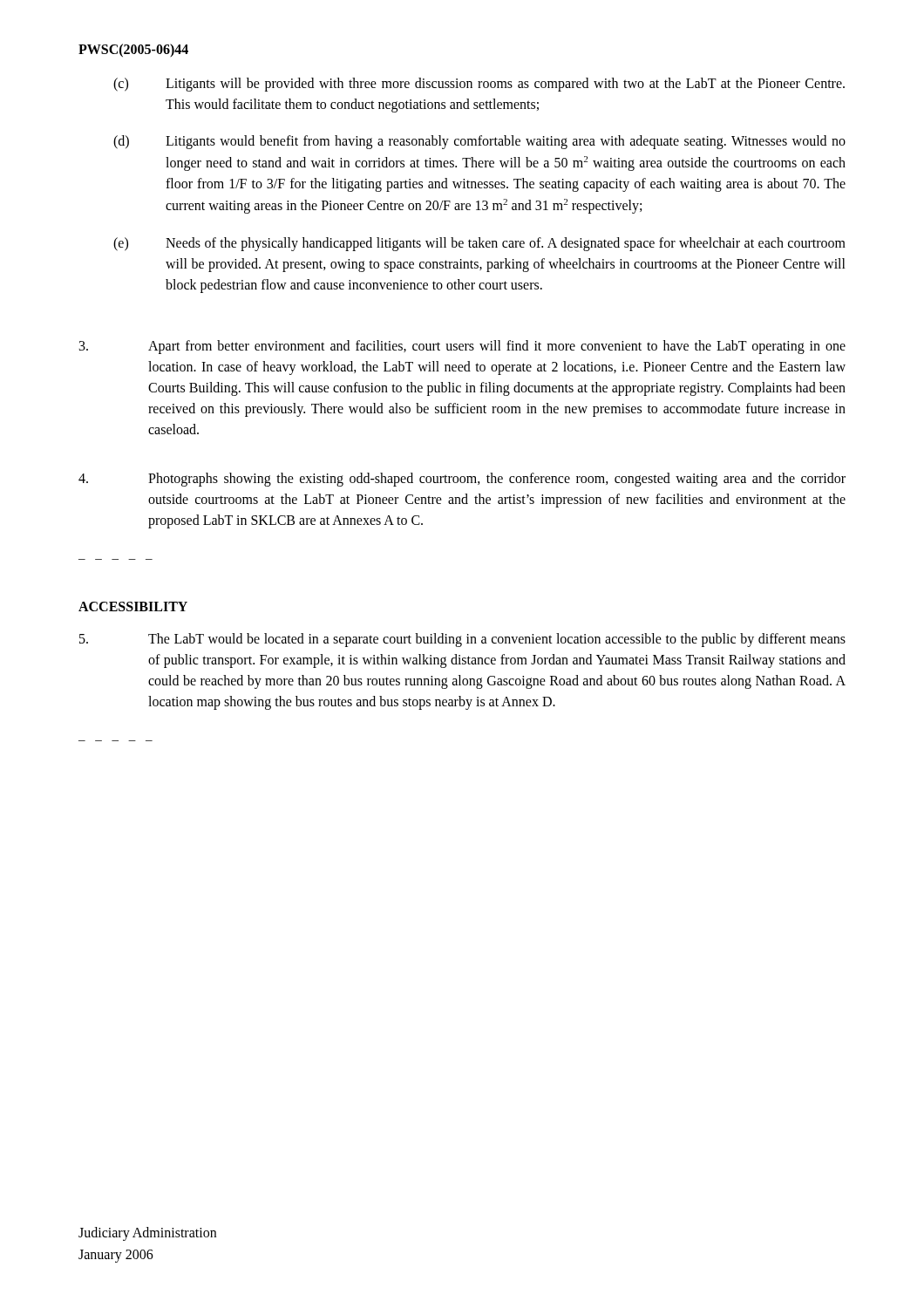924x1308 pixels.
Task: Click on the list item that says "(d) Litigants would benefit from"
Action: [479, 174]
